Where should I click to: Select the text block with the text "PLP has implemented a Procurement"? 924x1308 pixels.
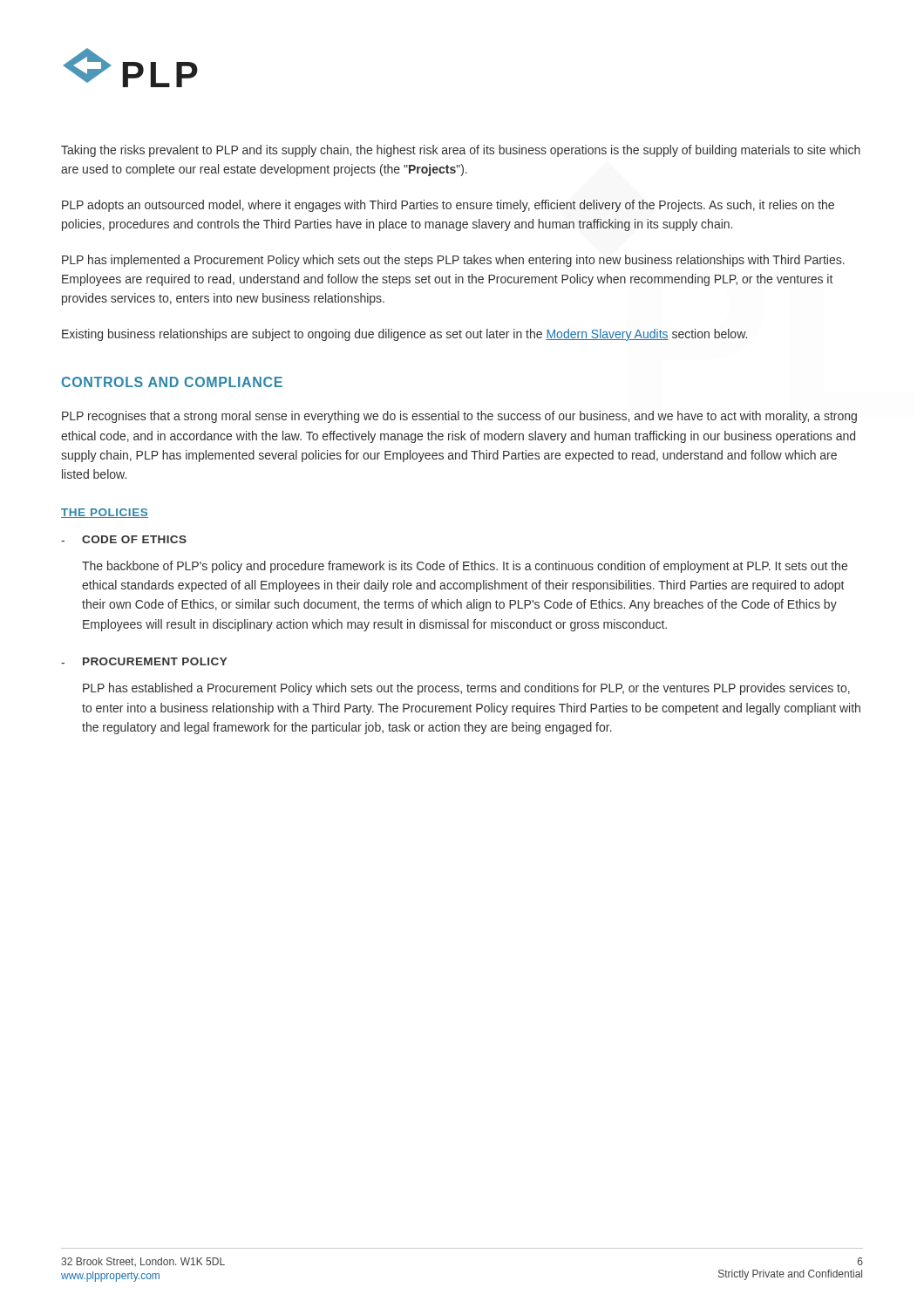453,279
